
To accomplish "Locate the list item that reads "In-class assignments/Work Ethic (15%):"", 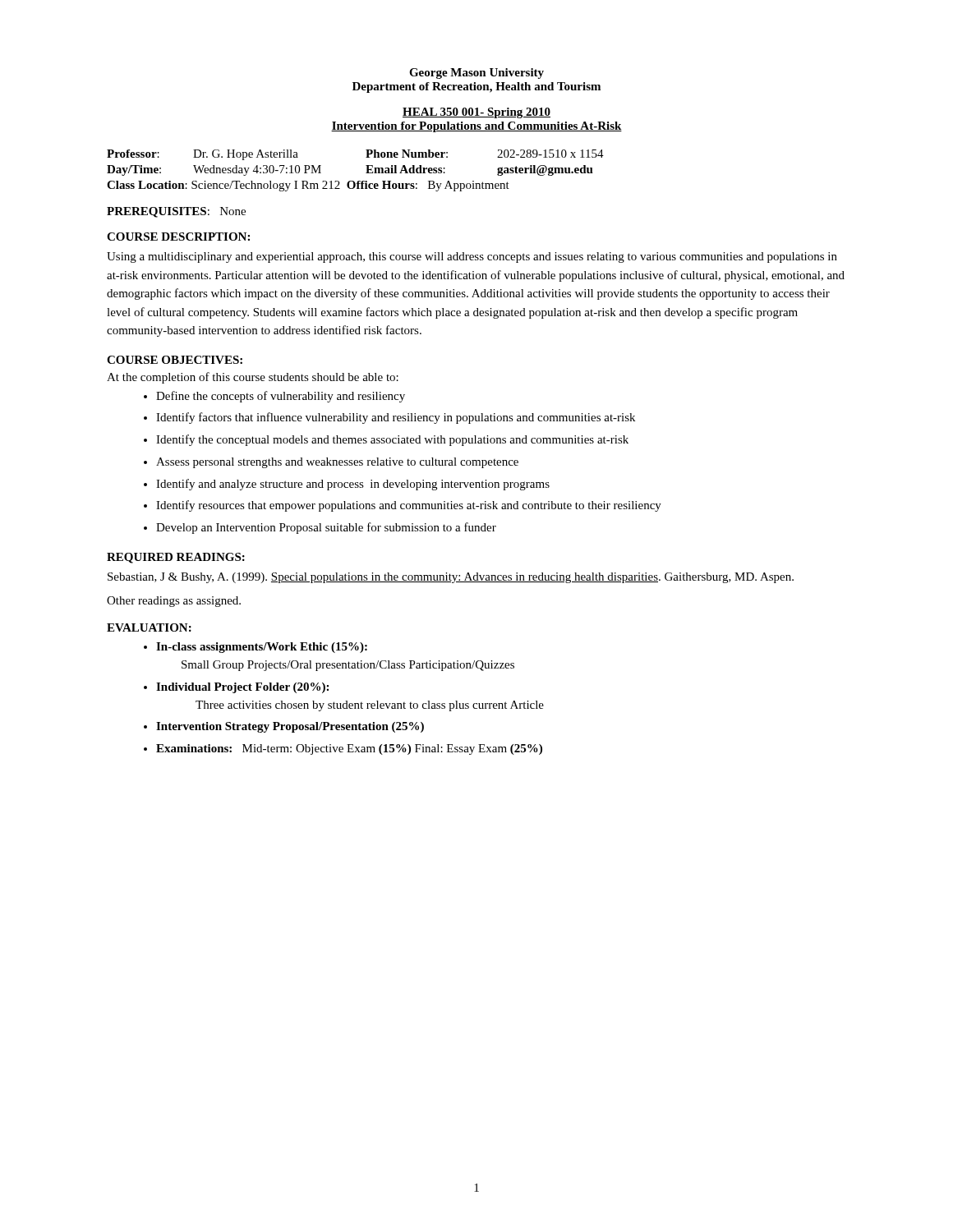I will 335,657.
